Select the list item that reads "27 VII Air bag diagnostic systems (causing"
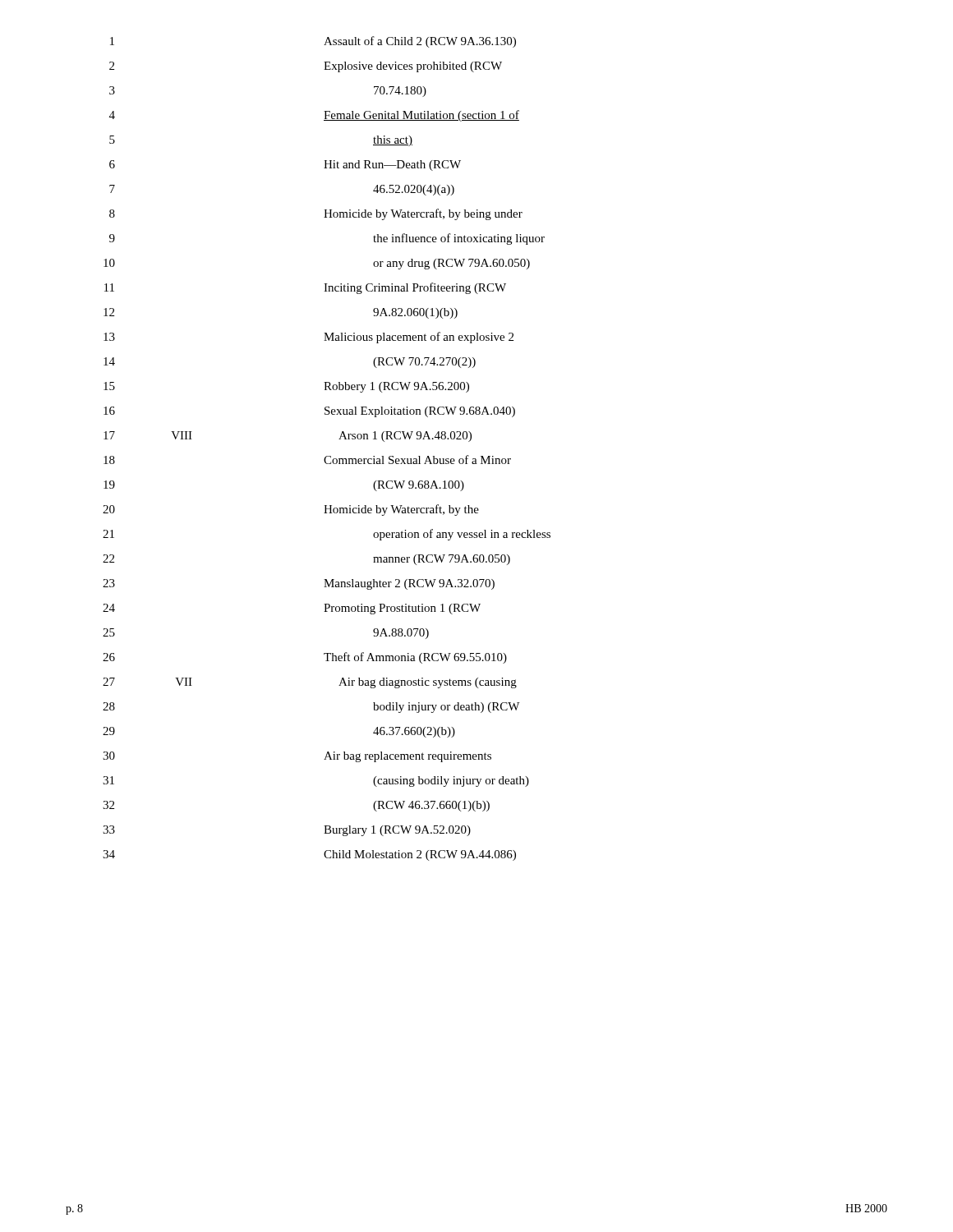The image size is (953, 1232). [476, 682]
